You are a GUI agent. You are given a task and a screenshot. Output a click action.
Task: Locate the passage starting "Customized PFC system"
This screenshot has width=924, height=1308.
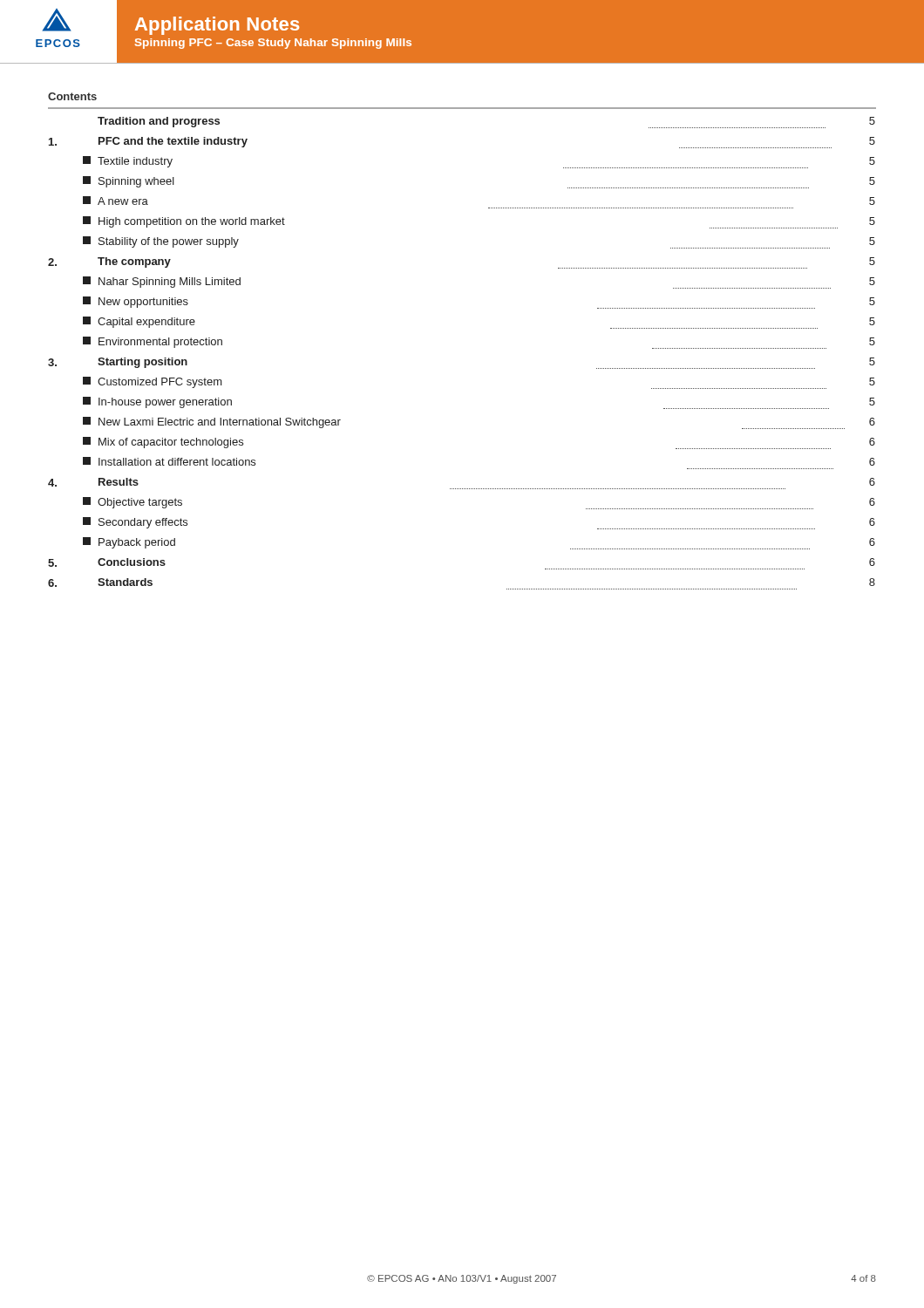pyautogui.click(x=153, y=382)
